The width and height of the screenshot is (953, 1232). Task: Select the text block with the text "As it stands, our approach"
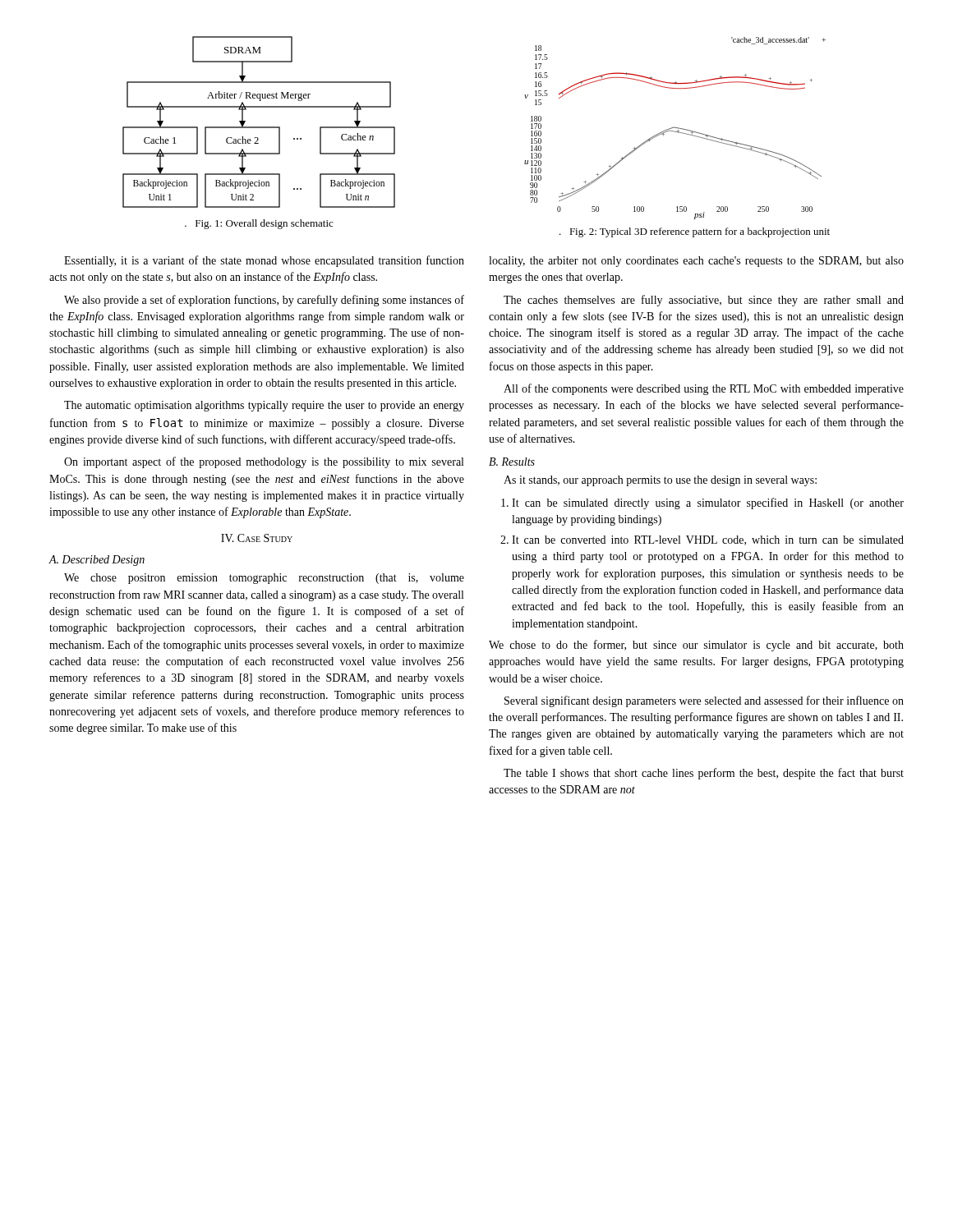pos(696,481)
